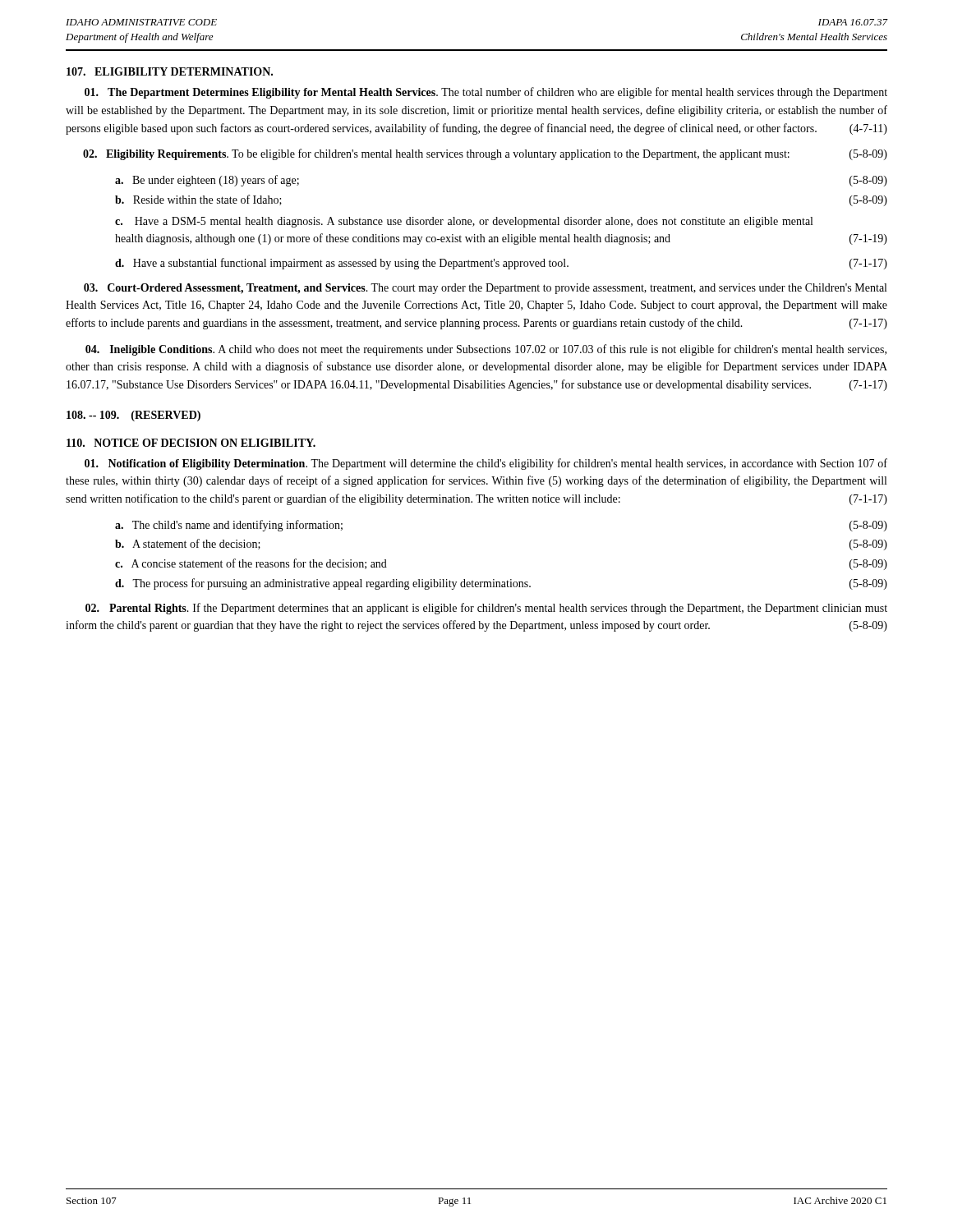The width and height of the screenshot is (953, 1232).
Task: Select the text block containing "Court-Ordered Assessment, Treatment, and Services. The court"
Action: [476, 307]
